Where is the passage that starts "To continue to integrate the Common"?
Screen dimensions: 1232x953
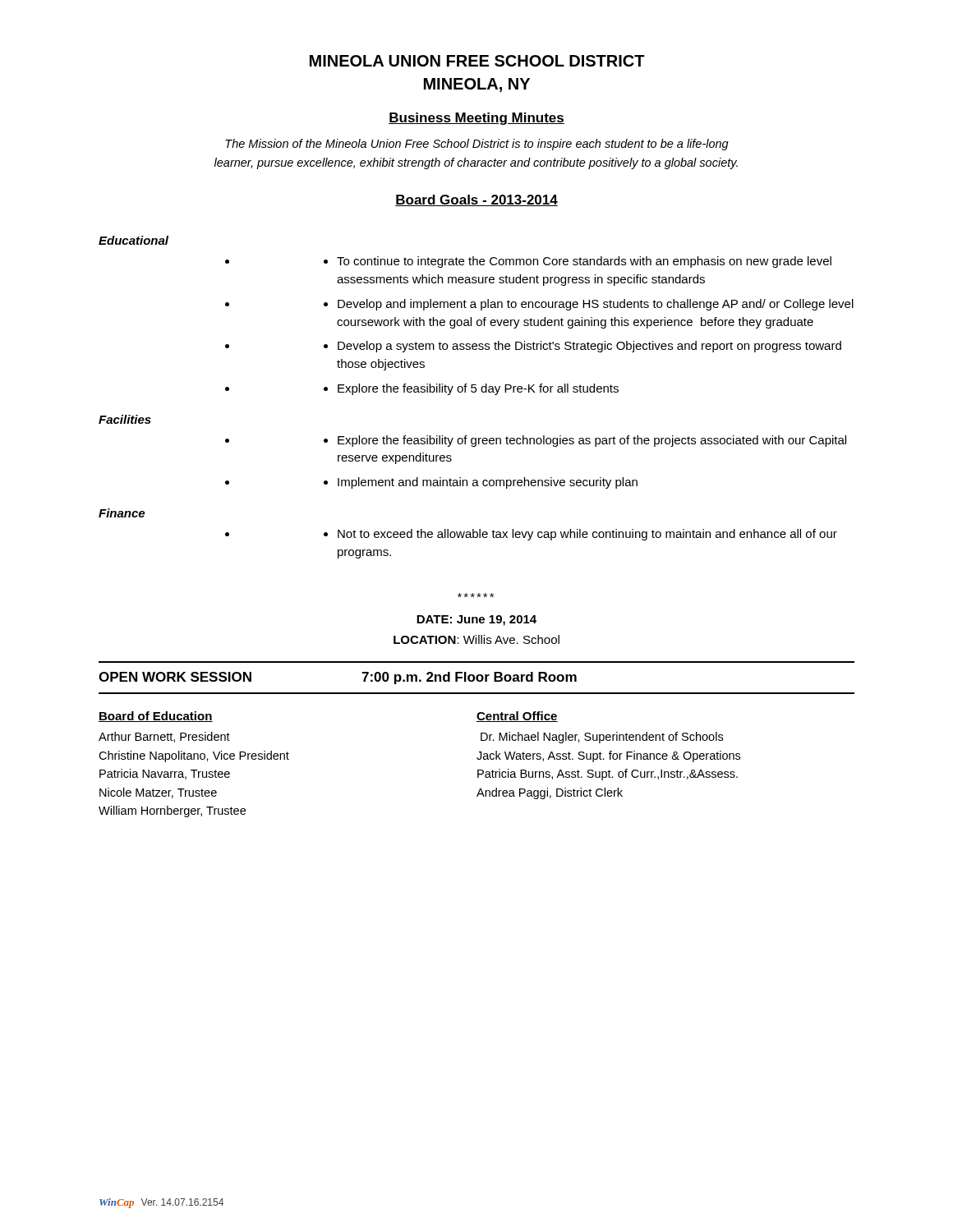[596, 270]
